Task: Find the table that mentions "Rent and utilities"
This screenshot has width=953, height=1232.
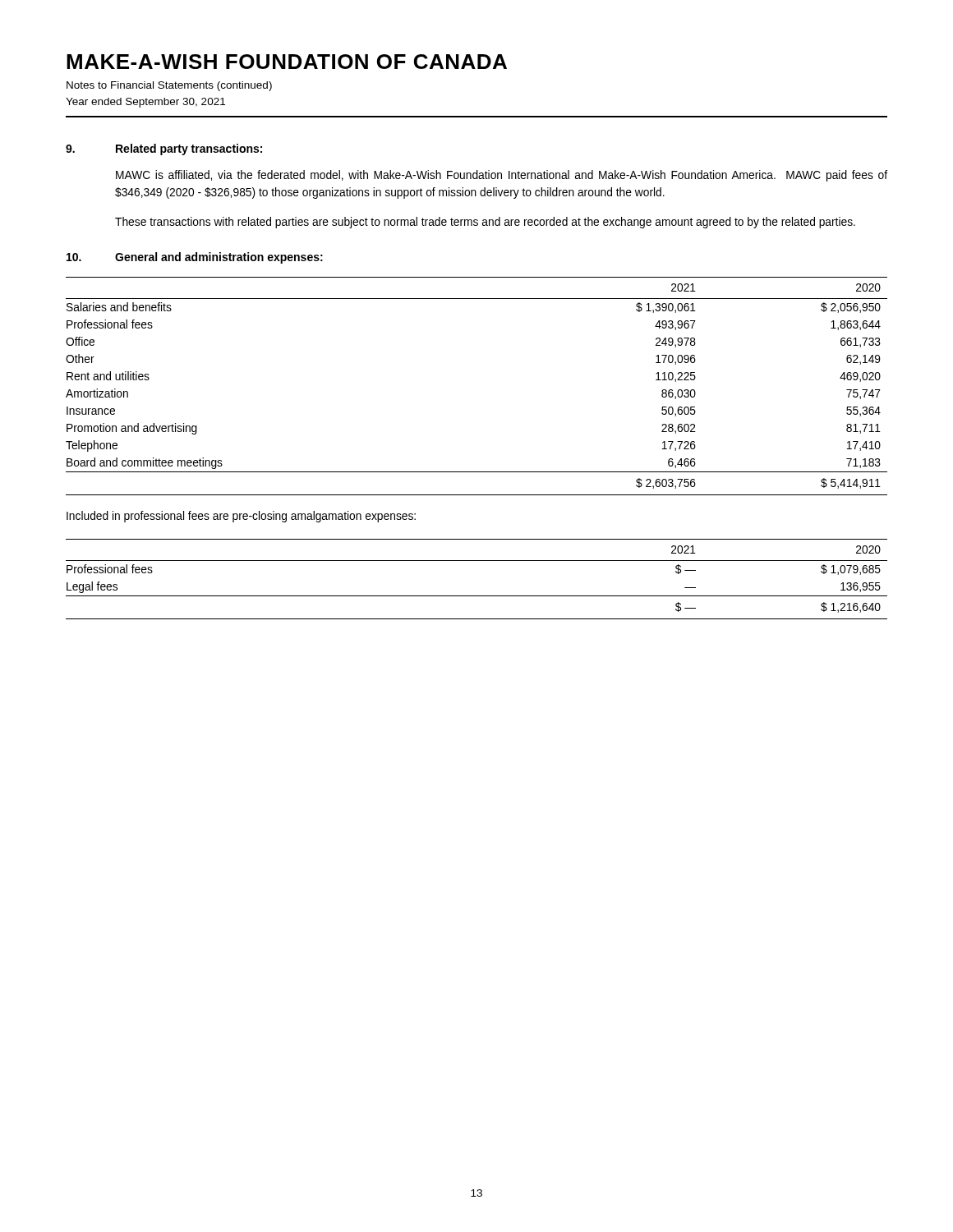Action: pos(476,386)
